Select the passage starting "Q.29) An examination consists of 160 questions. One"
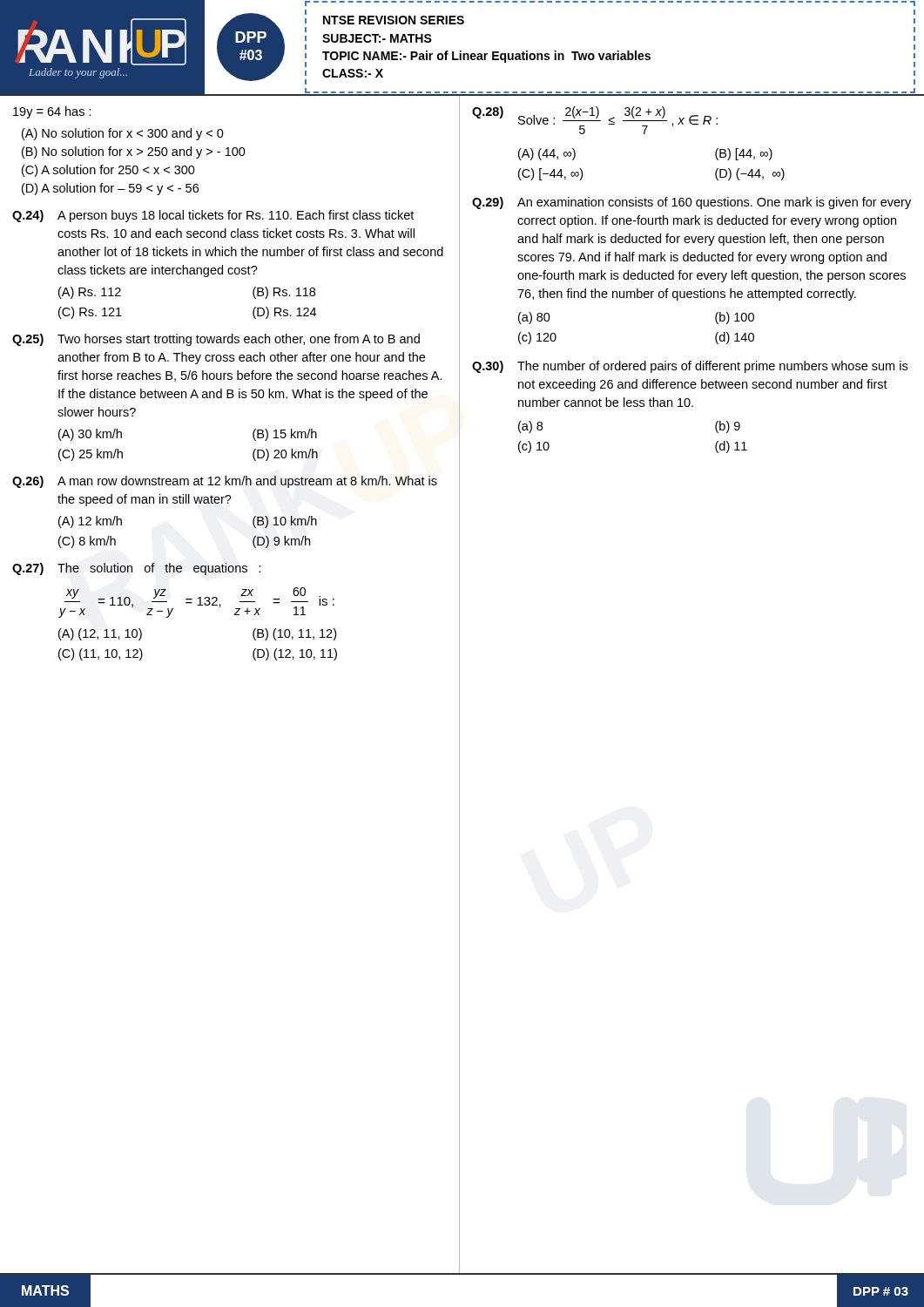This screenshot has width=924, height=1307. click(692, 270)
